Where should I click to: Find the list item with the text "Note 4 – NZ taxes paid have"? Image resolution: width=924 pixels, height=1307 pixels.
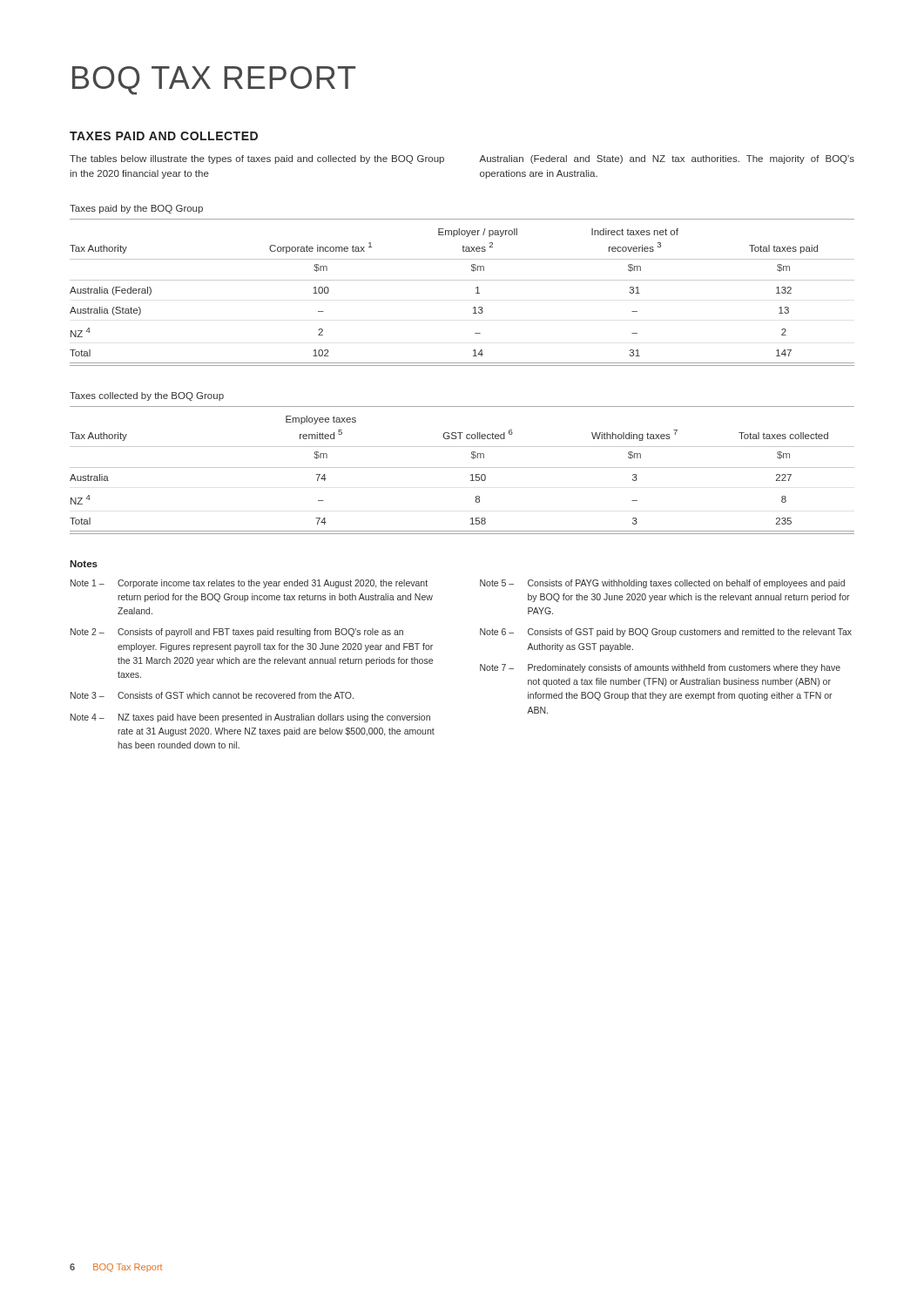point(257,731)
